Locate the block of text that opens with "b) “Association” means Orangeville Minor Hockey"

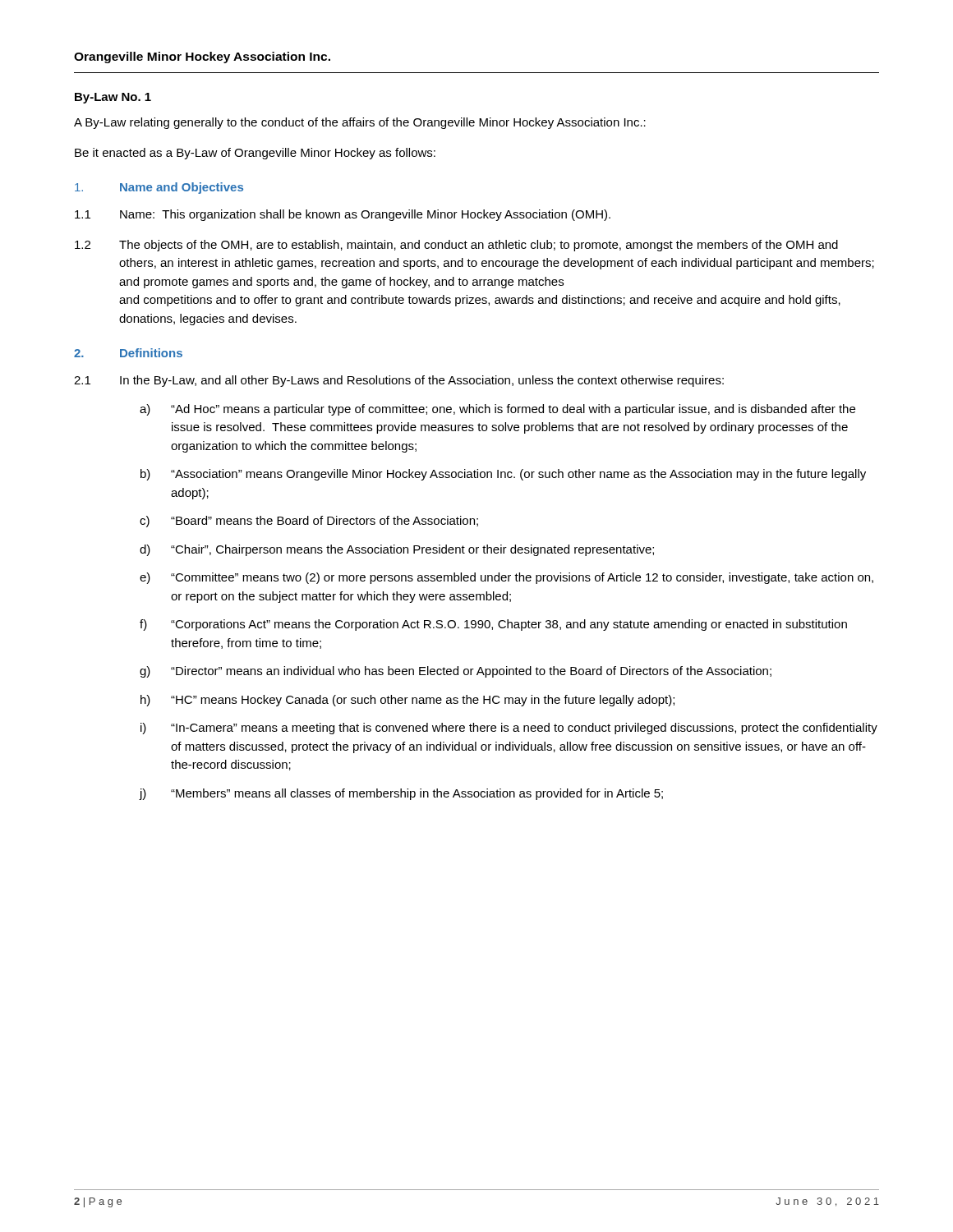(x=509, y=483)
